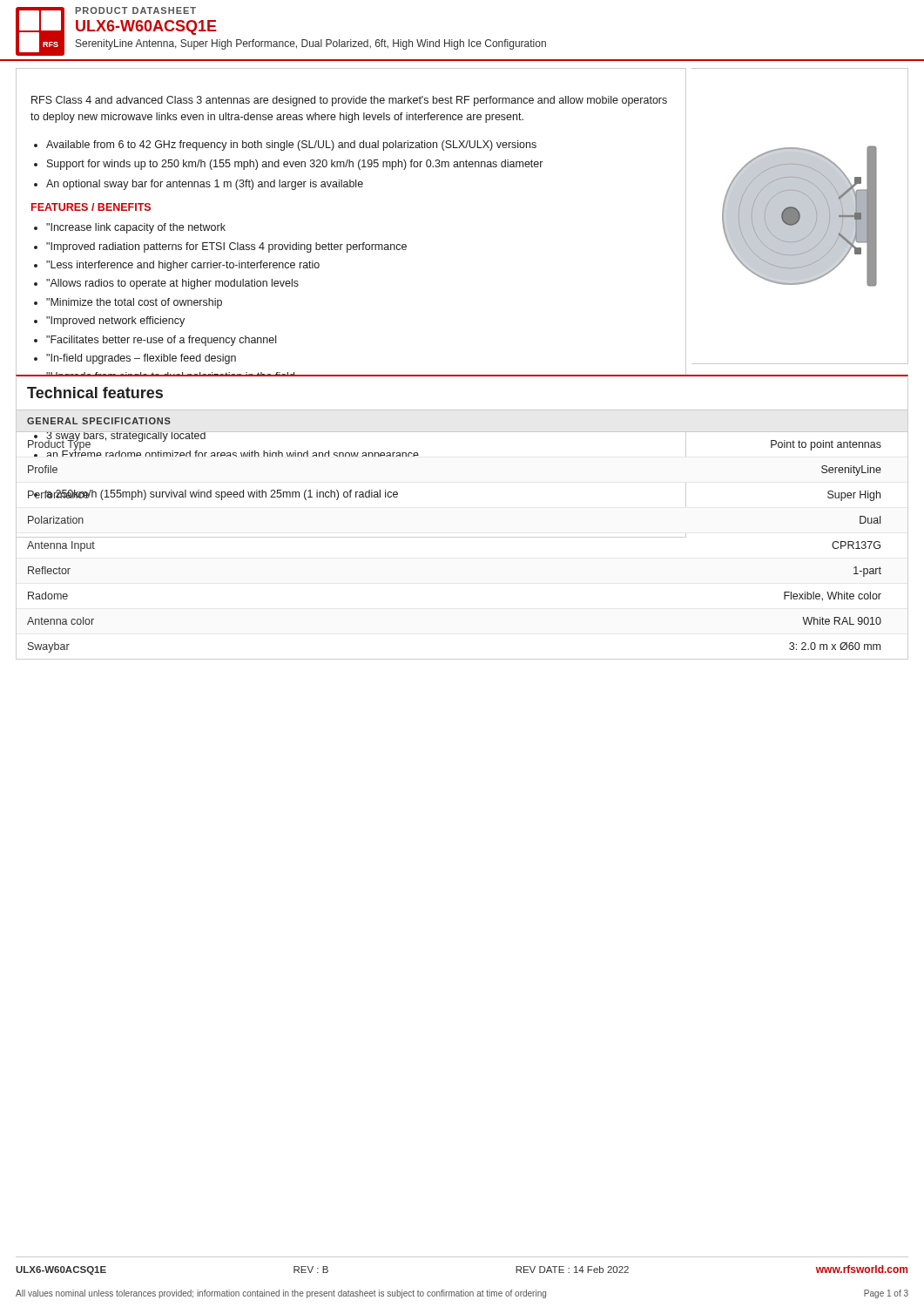Select the passage starting "an Extreme radome optimized"
Screen dimensions: 1307x924
click(233, 455)
